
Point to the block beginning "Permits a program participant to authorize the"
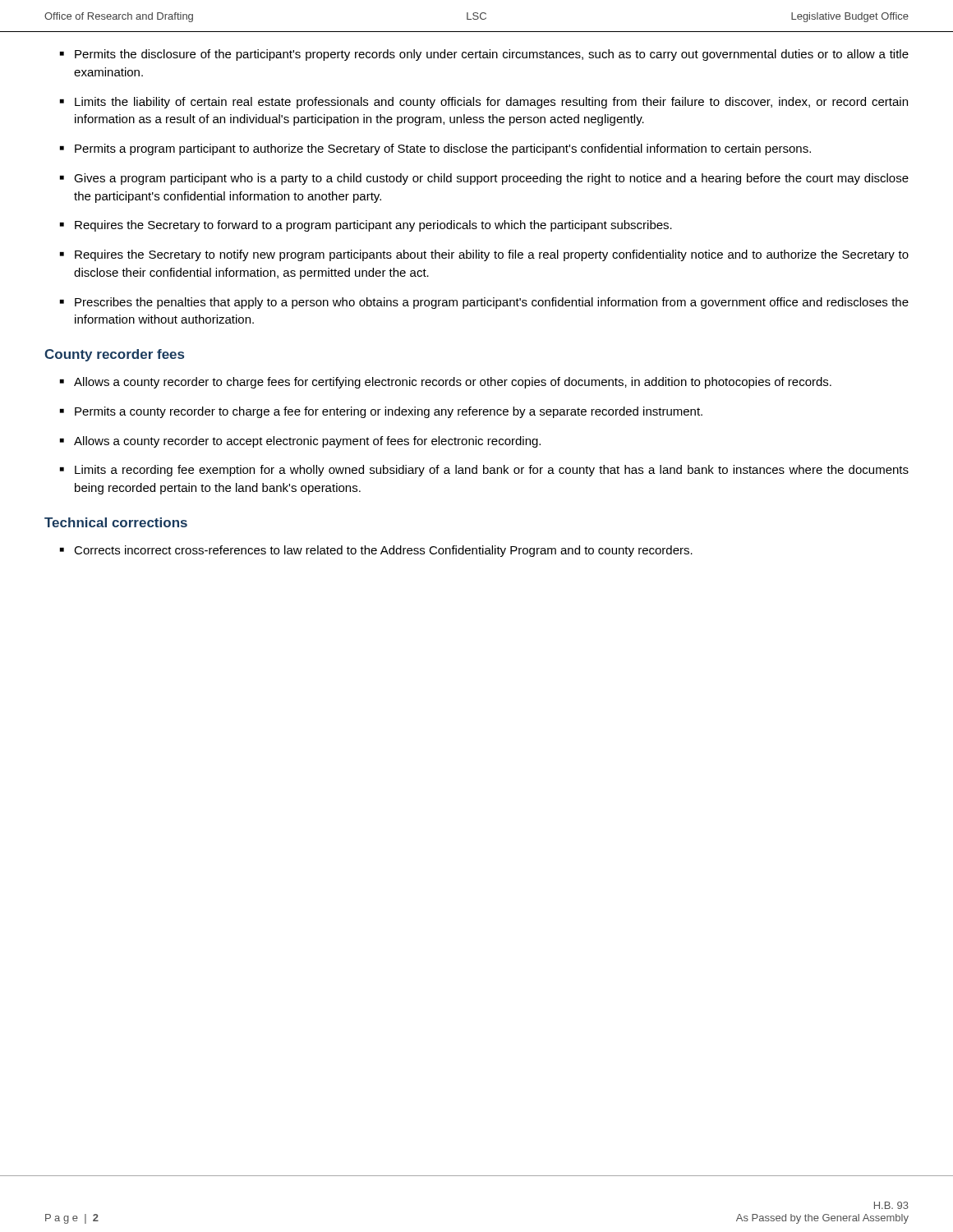(x=443, y=149)
